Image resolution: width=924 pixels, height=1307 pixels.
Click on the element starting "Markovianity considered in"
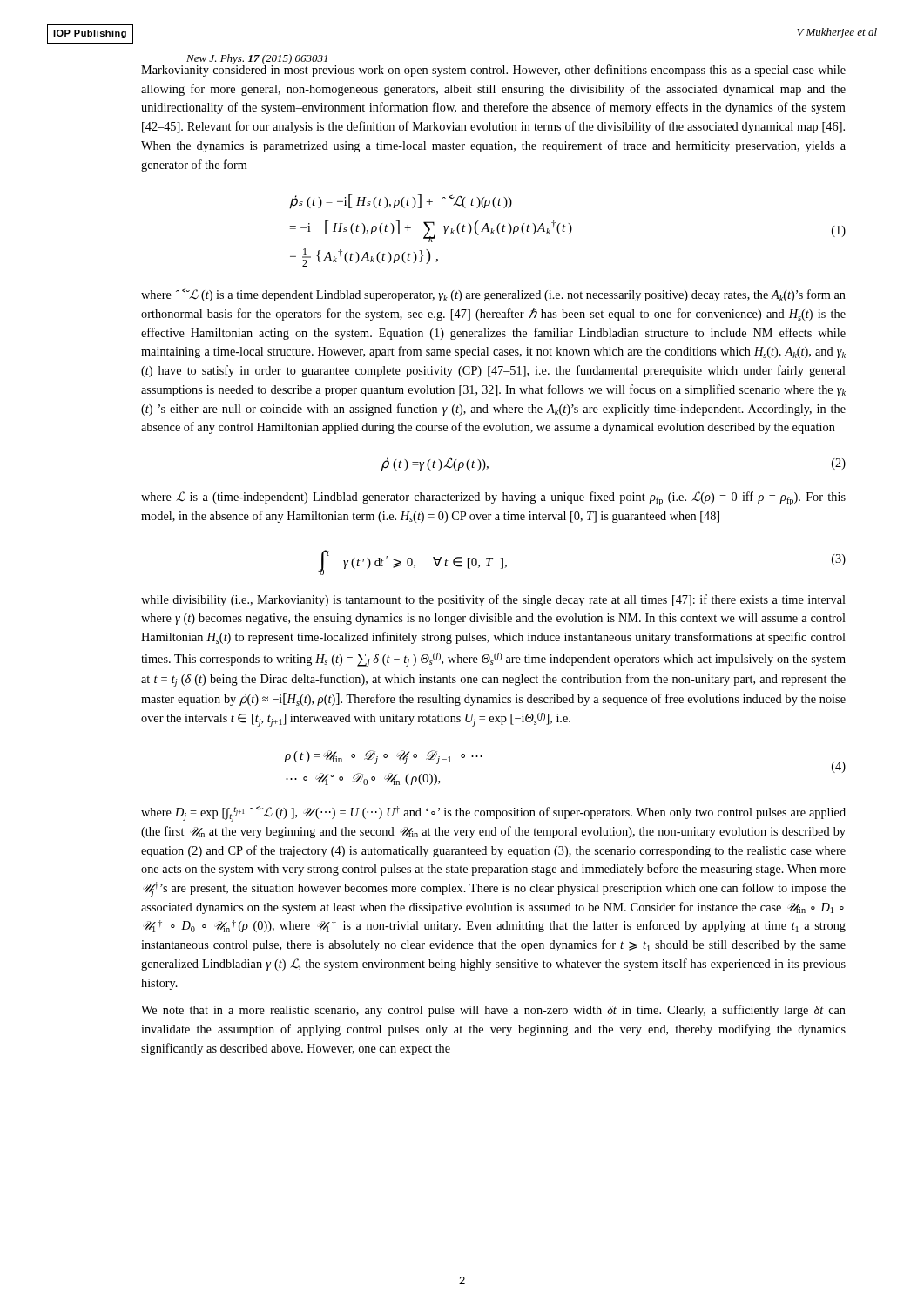[x=493, y=117]
